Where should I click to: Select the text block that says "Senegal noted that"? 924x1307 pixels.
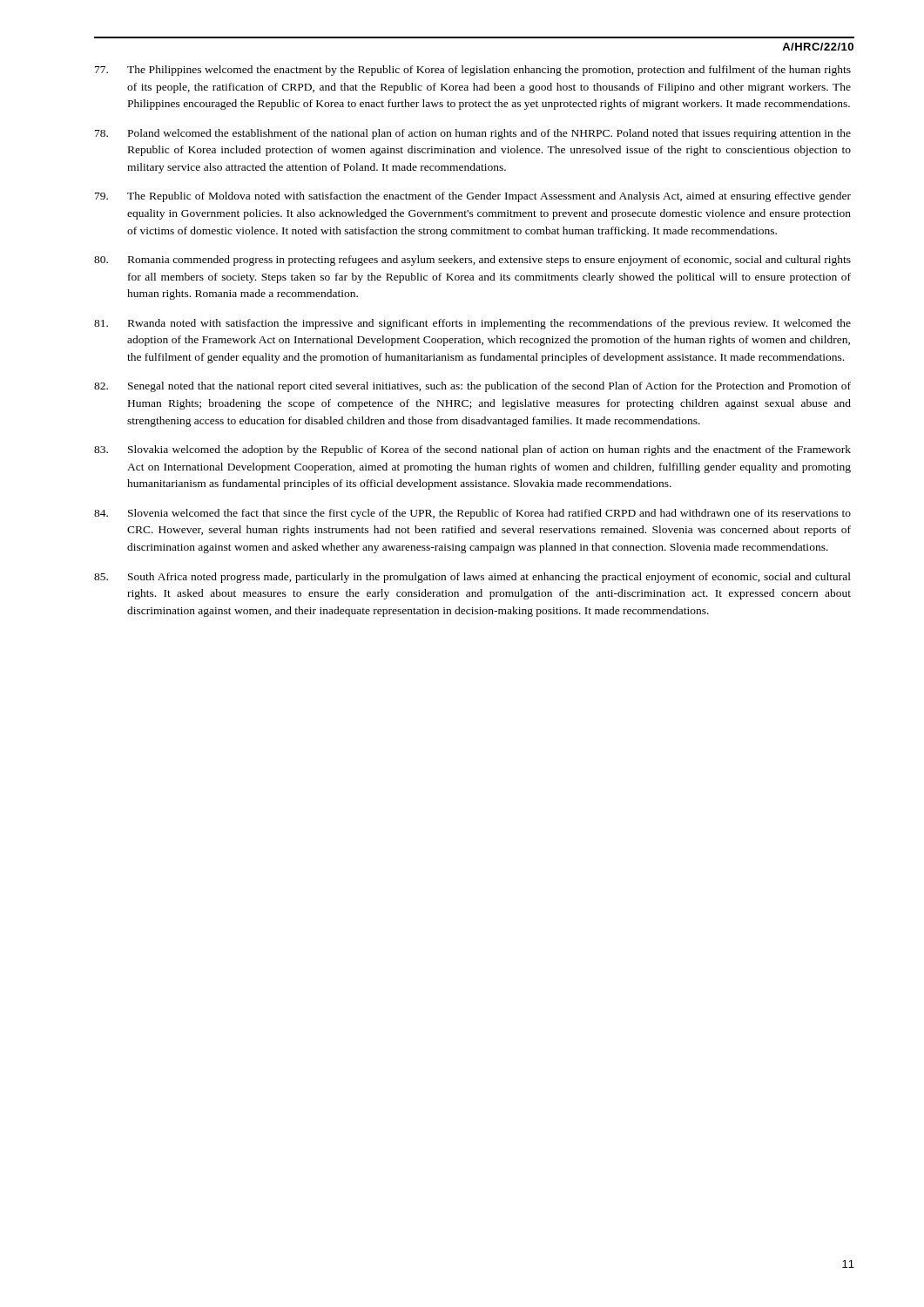(472, 403)
